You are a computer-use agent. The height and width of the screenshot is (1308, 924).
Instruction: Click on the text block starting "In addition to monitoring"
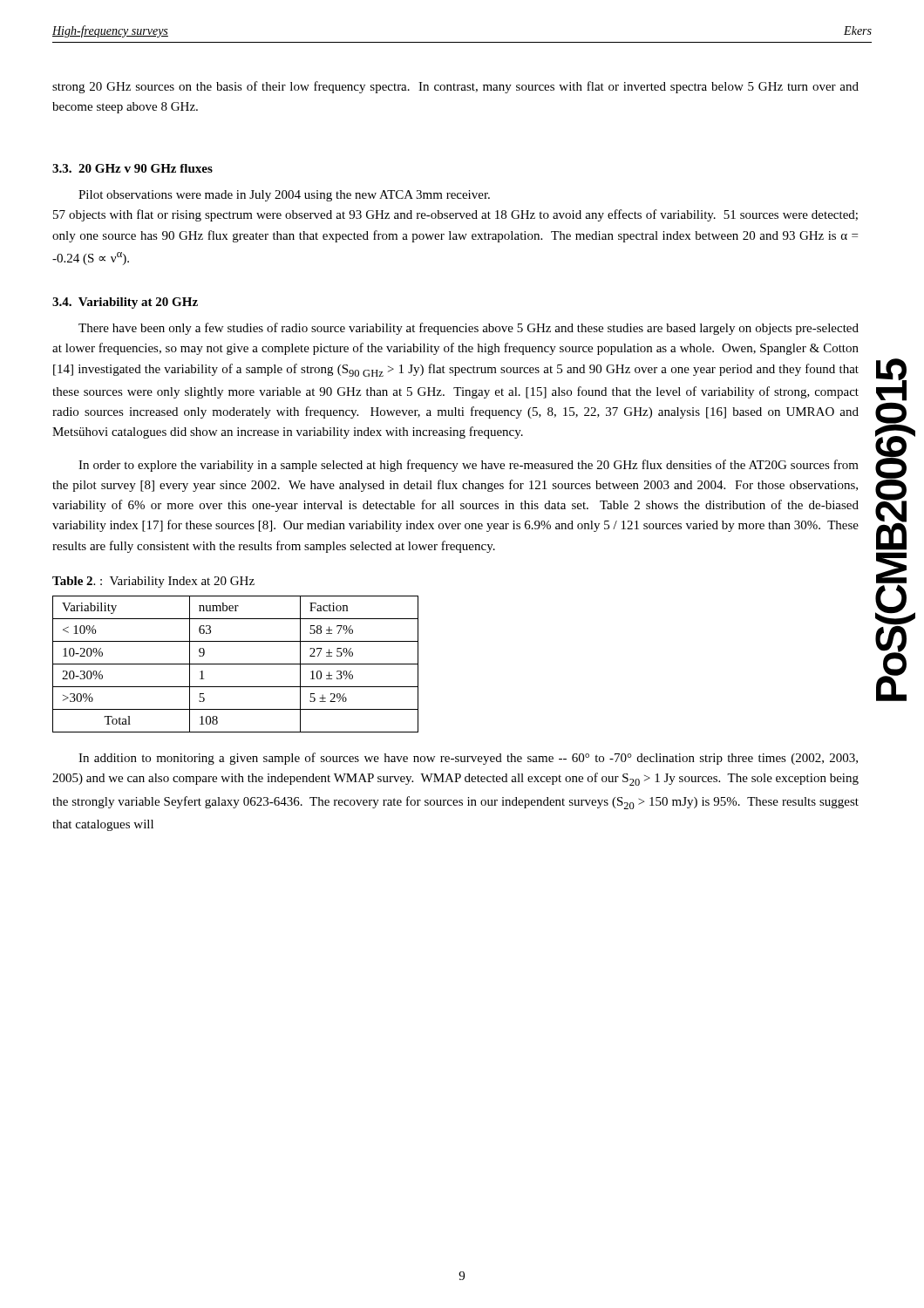(455, 791)
